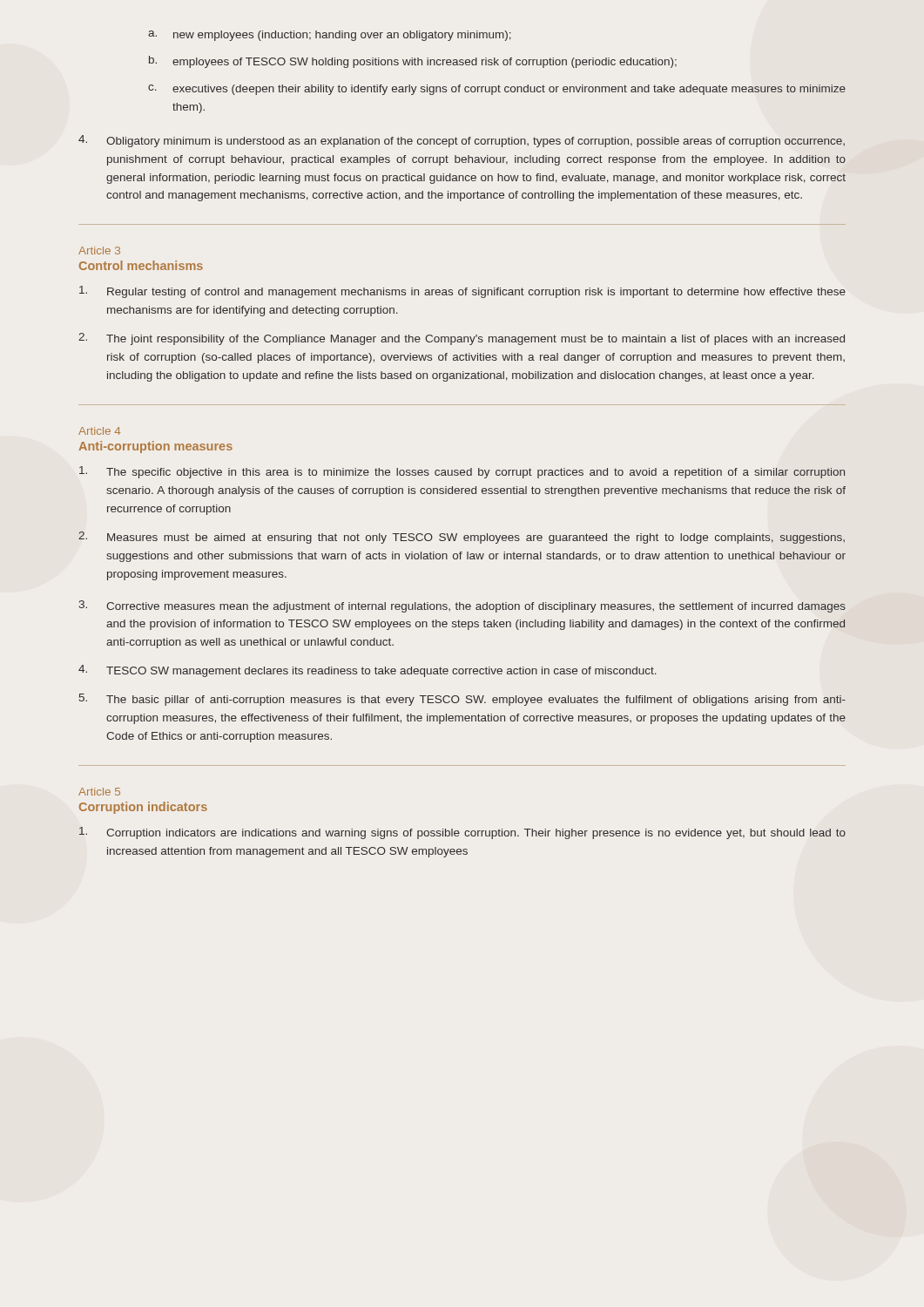Click on the list item with the text "a. new employees (induction; handing over an obligatory"
The image size is (924, 1307).
(330, 35)
